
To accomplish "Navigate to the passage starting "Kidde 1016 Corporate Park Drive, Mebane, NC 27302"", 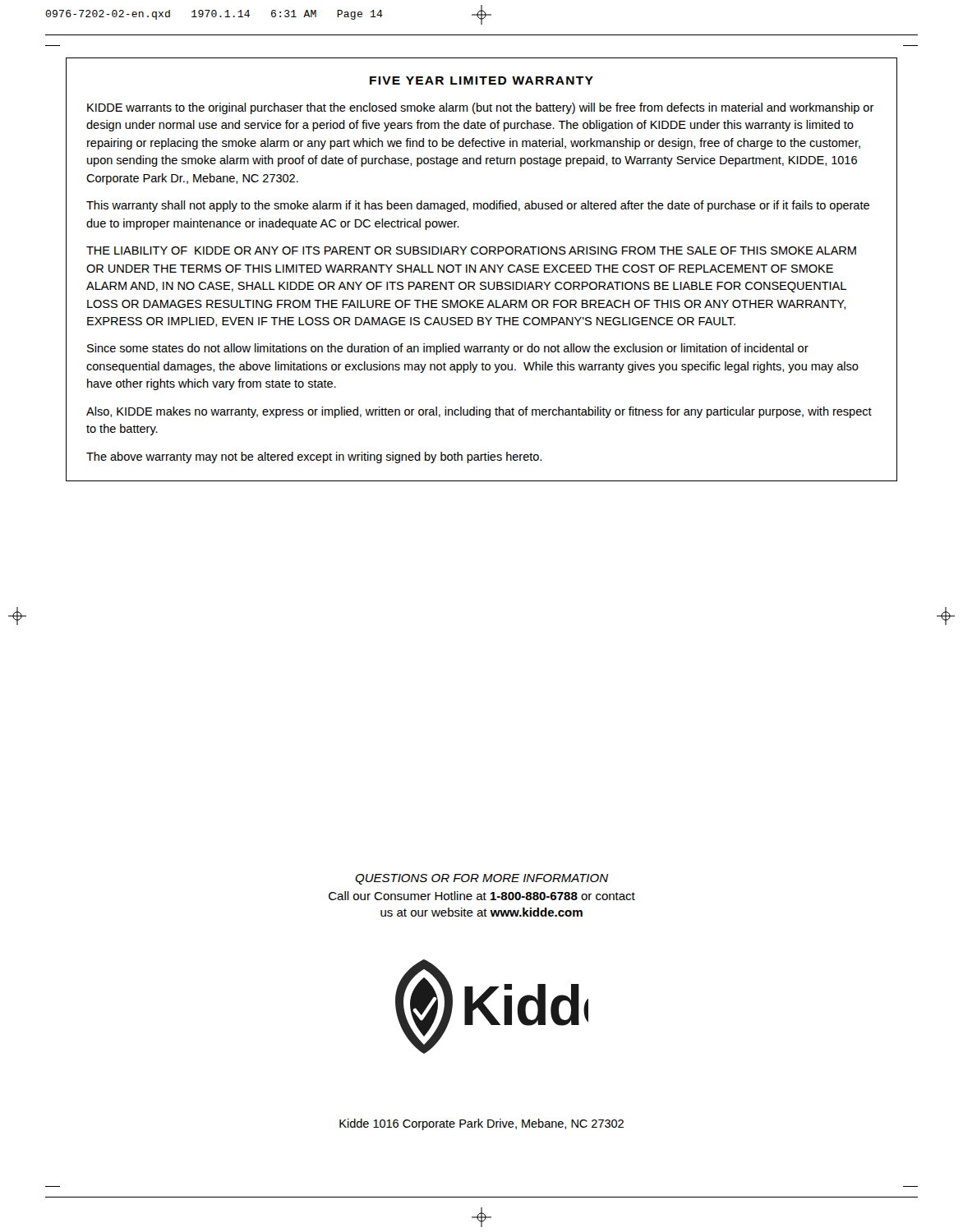I will tap(482, 1124).
